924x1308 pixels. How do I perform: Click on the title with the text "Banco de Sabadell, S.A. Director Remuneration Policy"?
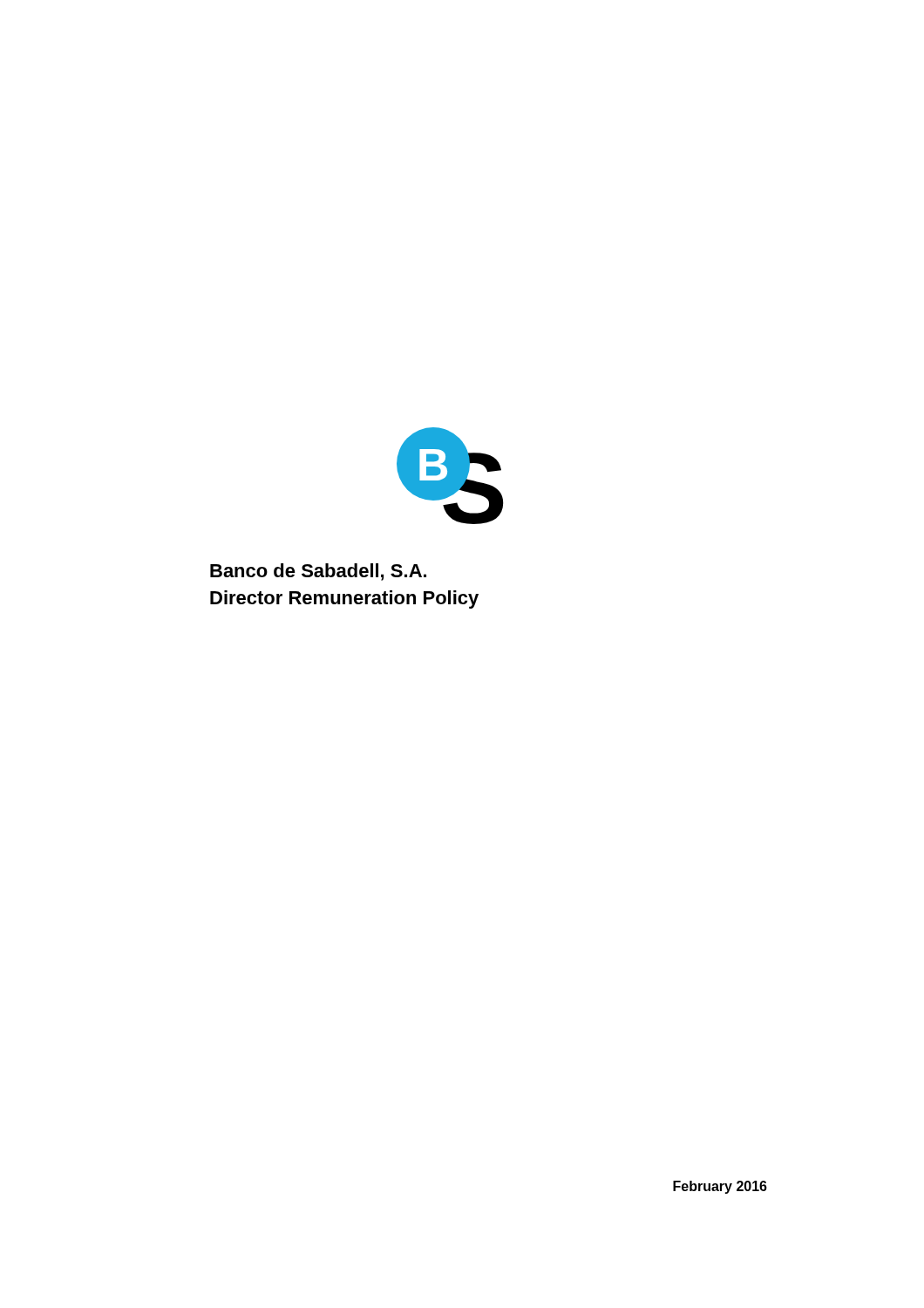click(344, 585)
